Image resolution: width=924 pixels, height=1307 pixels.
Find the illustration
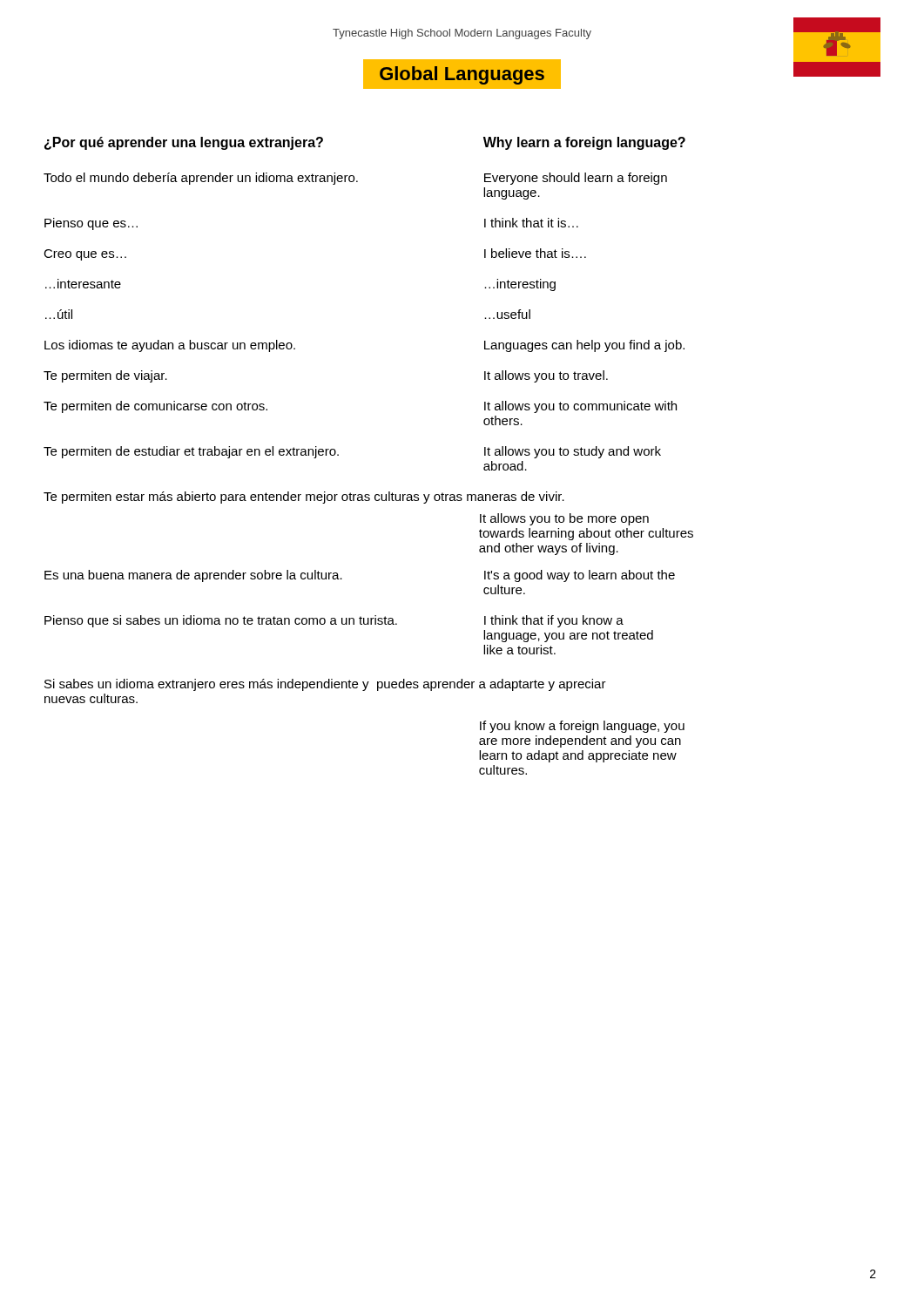837,47
